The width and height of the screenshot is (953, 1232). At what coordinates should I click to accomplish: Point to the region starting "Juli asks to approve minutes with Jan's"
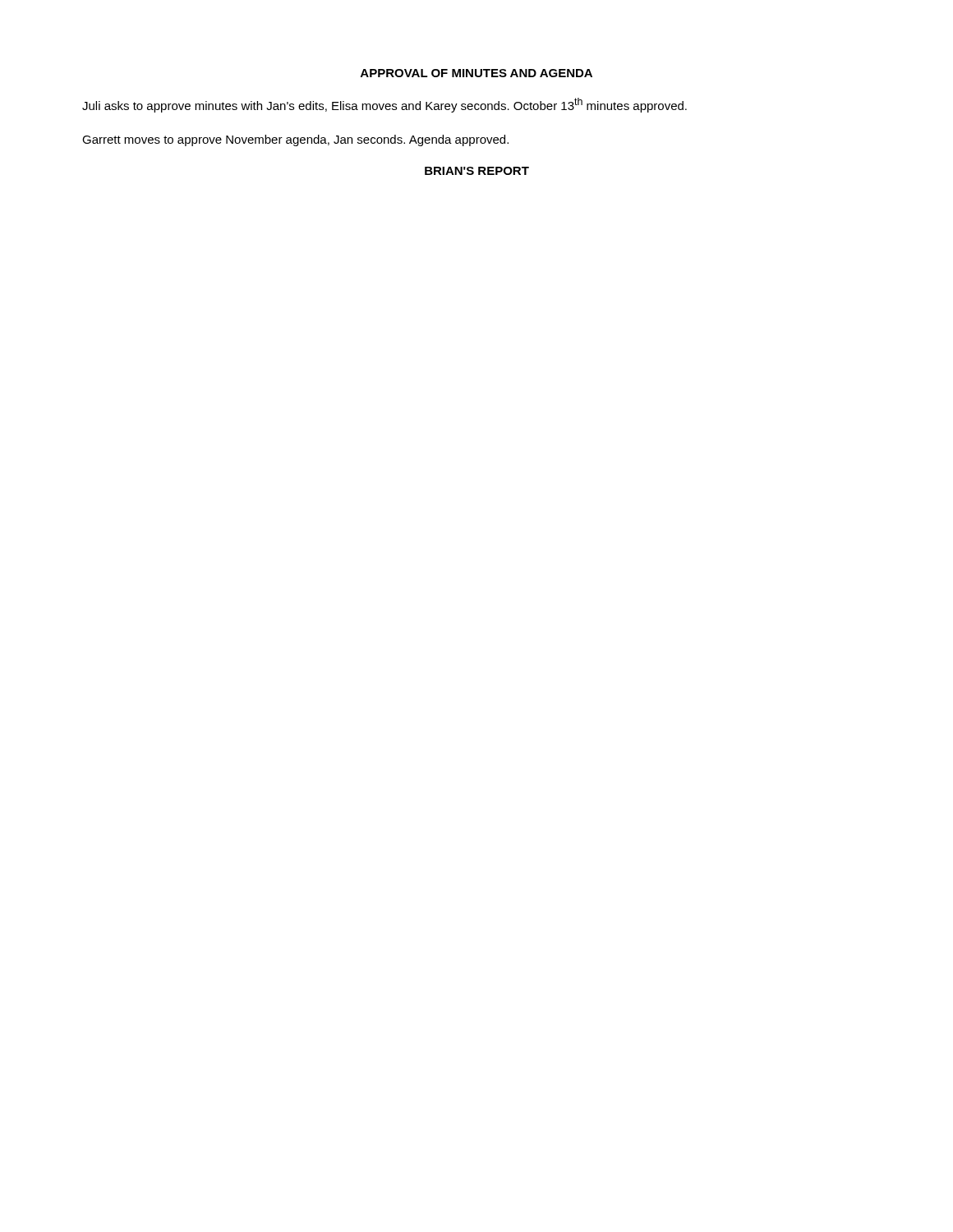tap(385, 104)
